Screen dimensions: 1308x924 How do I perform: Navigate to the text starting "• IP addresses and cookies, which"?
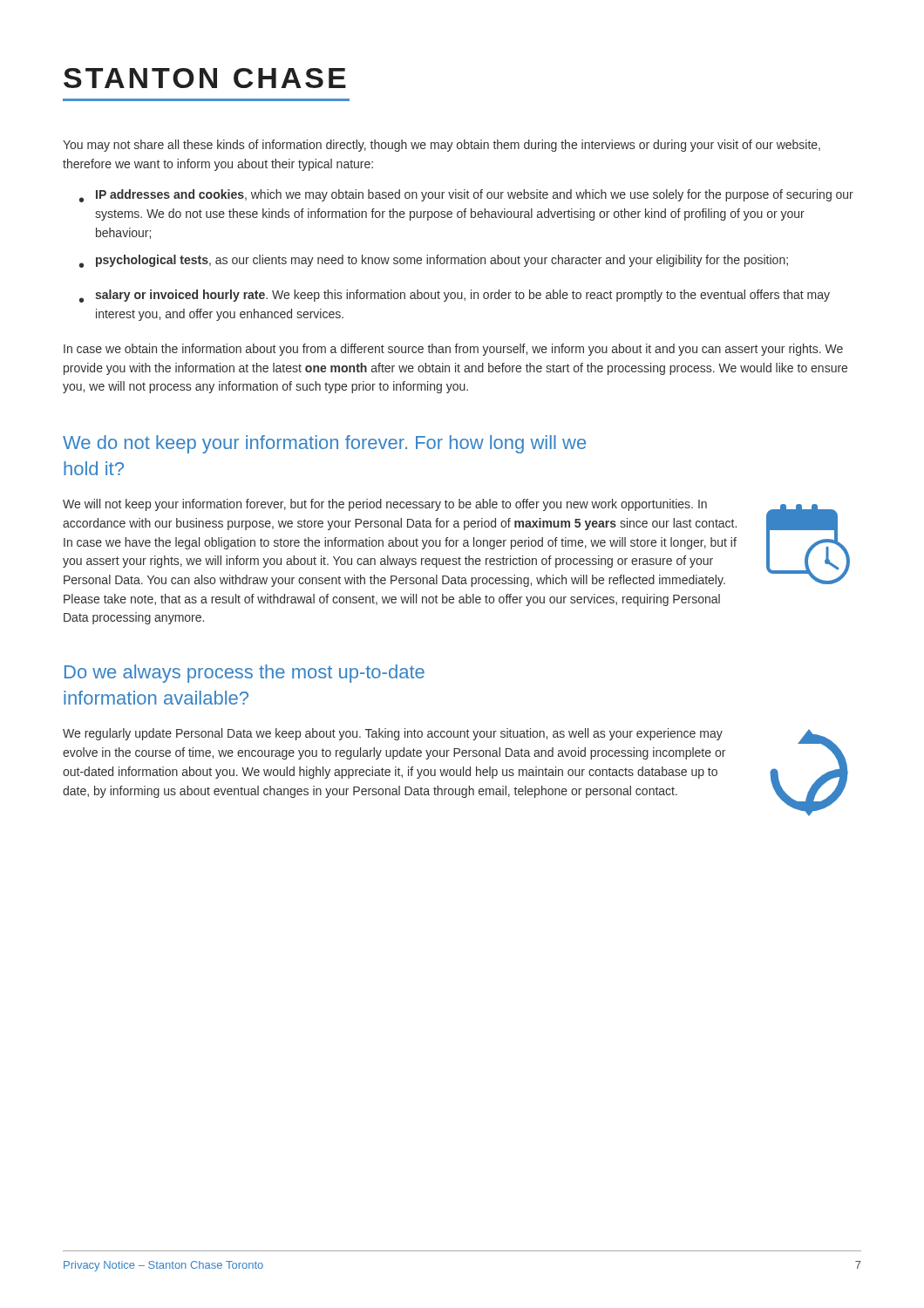tap(470, 214)
